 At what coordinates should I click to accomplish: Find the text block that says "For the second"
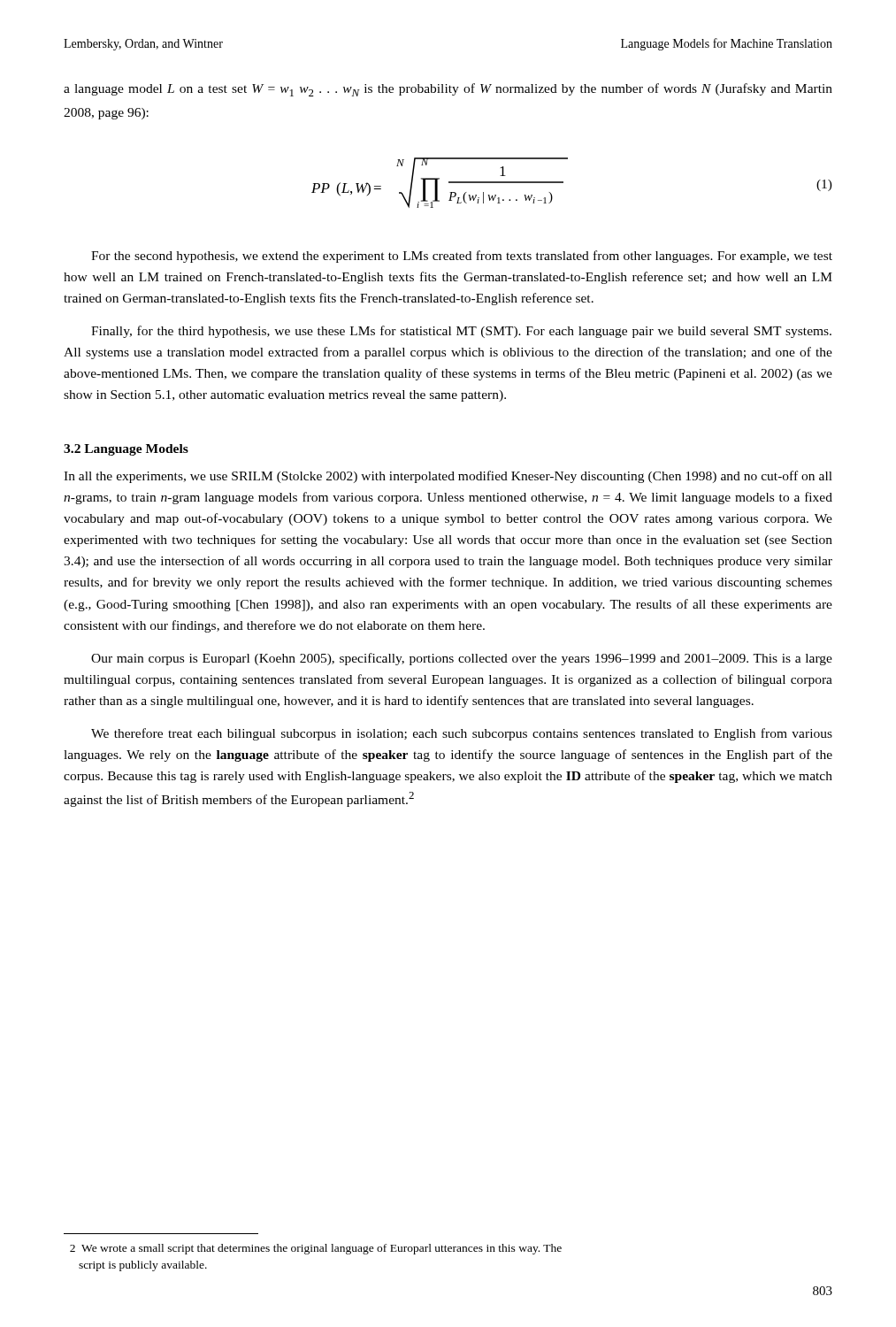(x=448, y=325)
